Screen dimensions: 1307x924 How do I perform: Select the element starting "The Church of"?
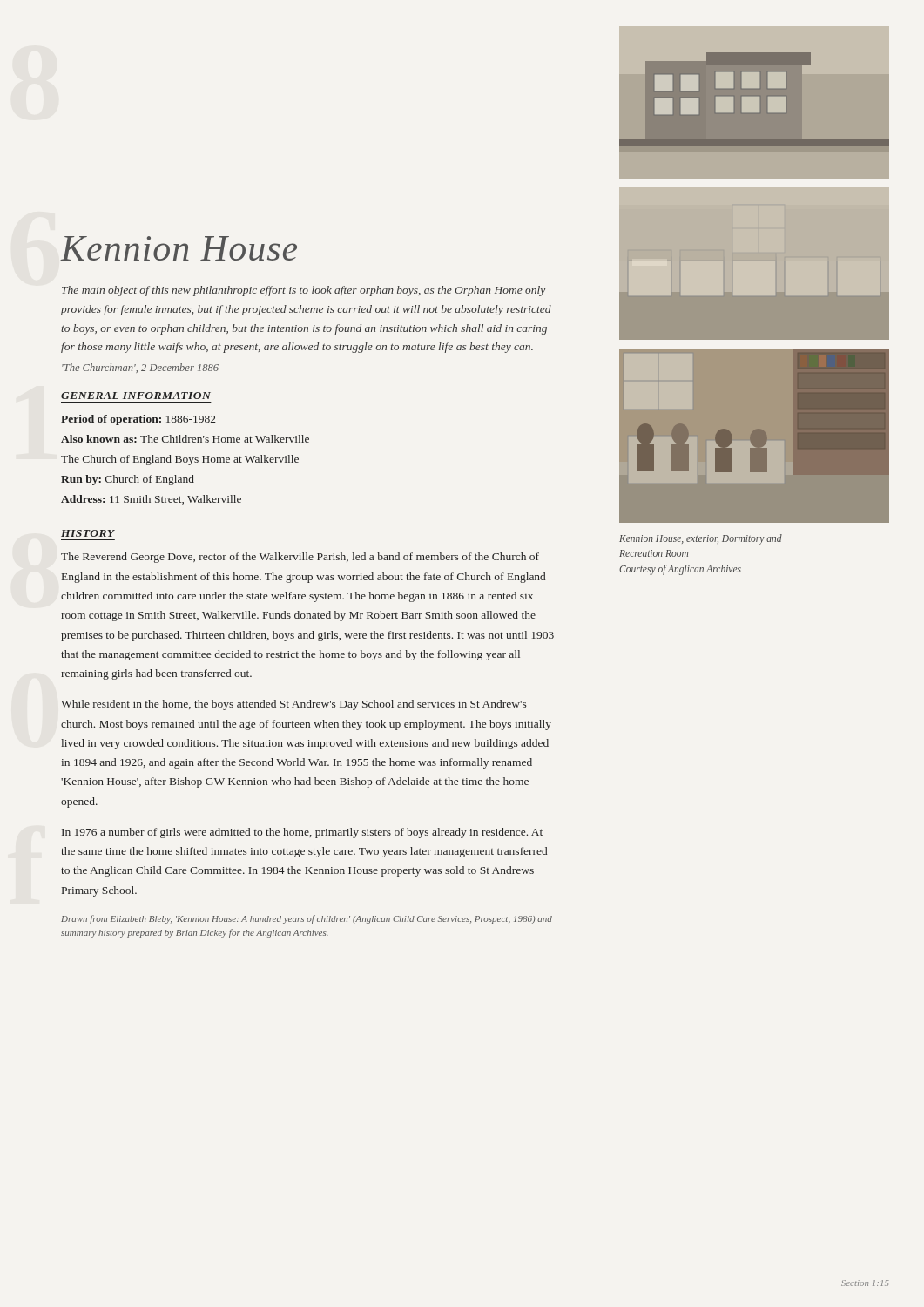pyautogui.click(x=309, y=459)
